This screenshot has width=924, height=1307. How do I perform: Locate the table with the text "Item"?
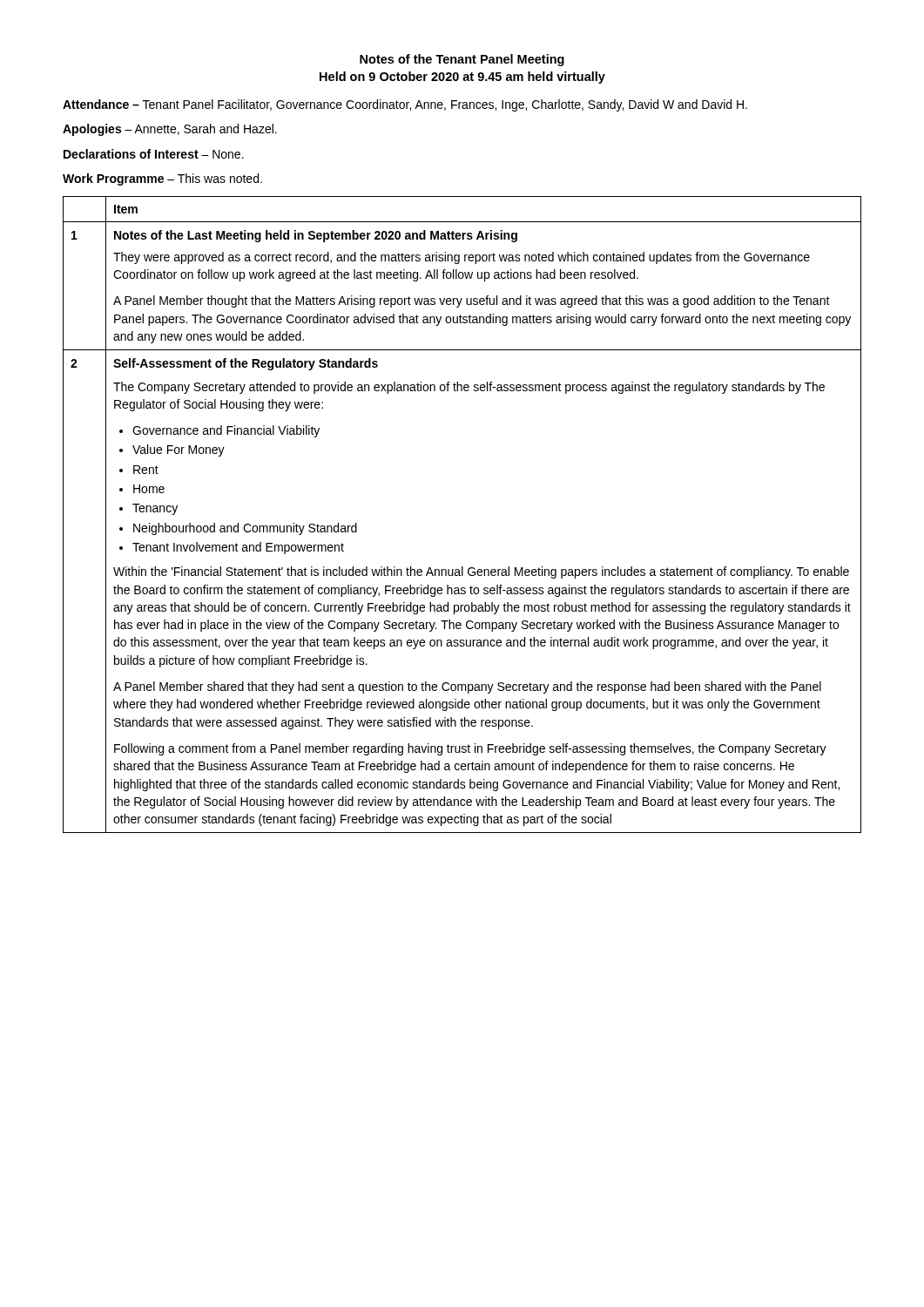pos(462,515)
